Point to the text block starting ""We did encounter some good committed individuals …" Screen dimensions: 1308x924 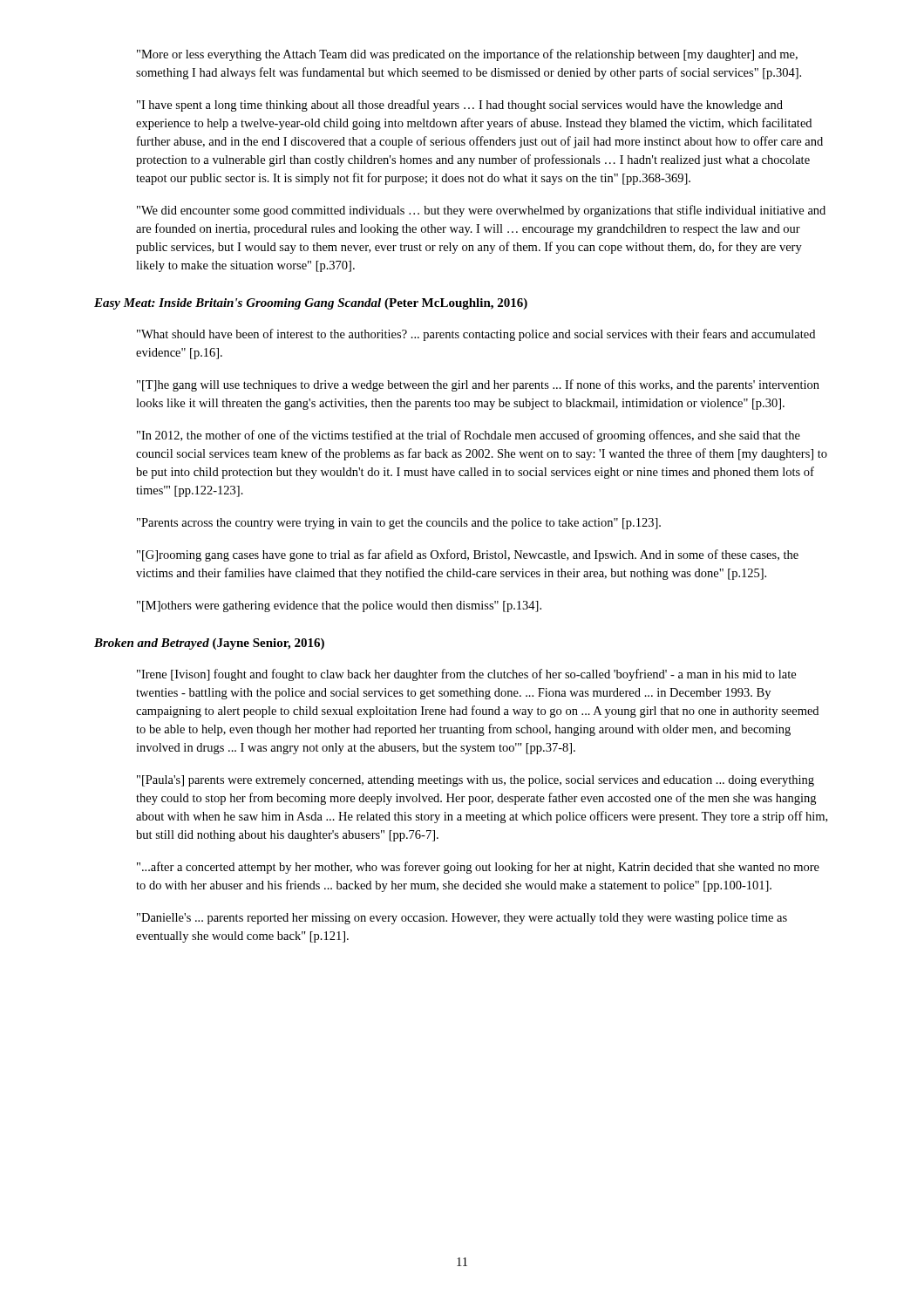tap(481, 238)
